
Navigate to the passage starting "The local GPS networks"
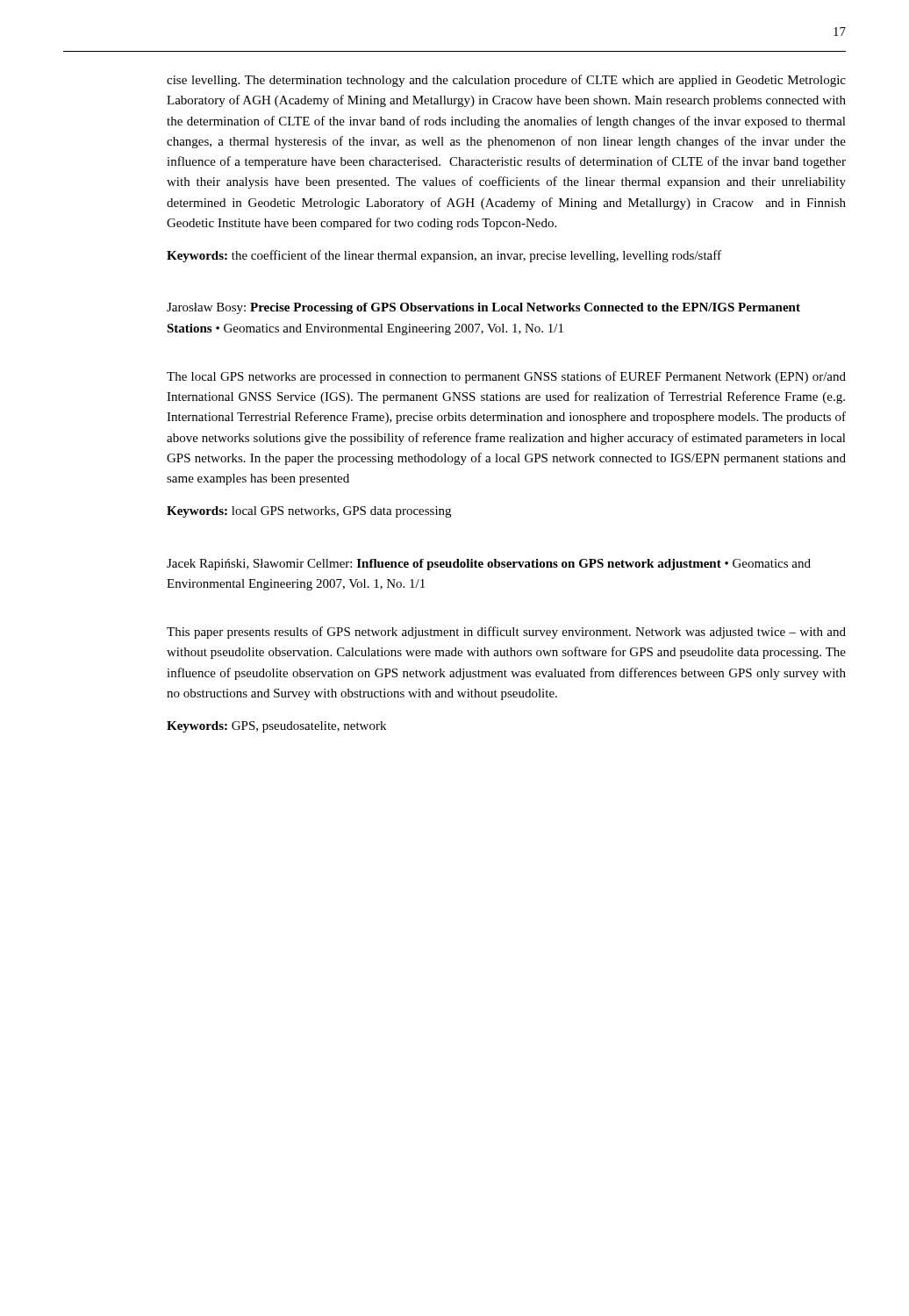tap(506, 427)
